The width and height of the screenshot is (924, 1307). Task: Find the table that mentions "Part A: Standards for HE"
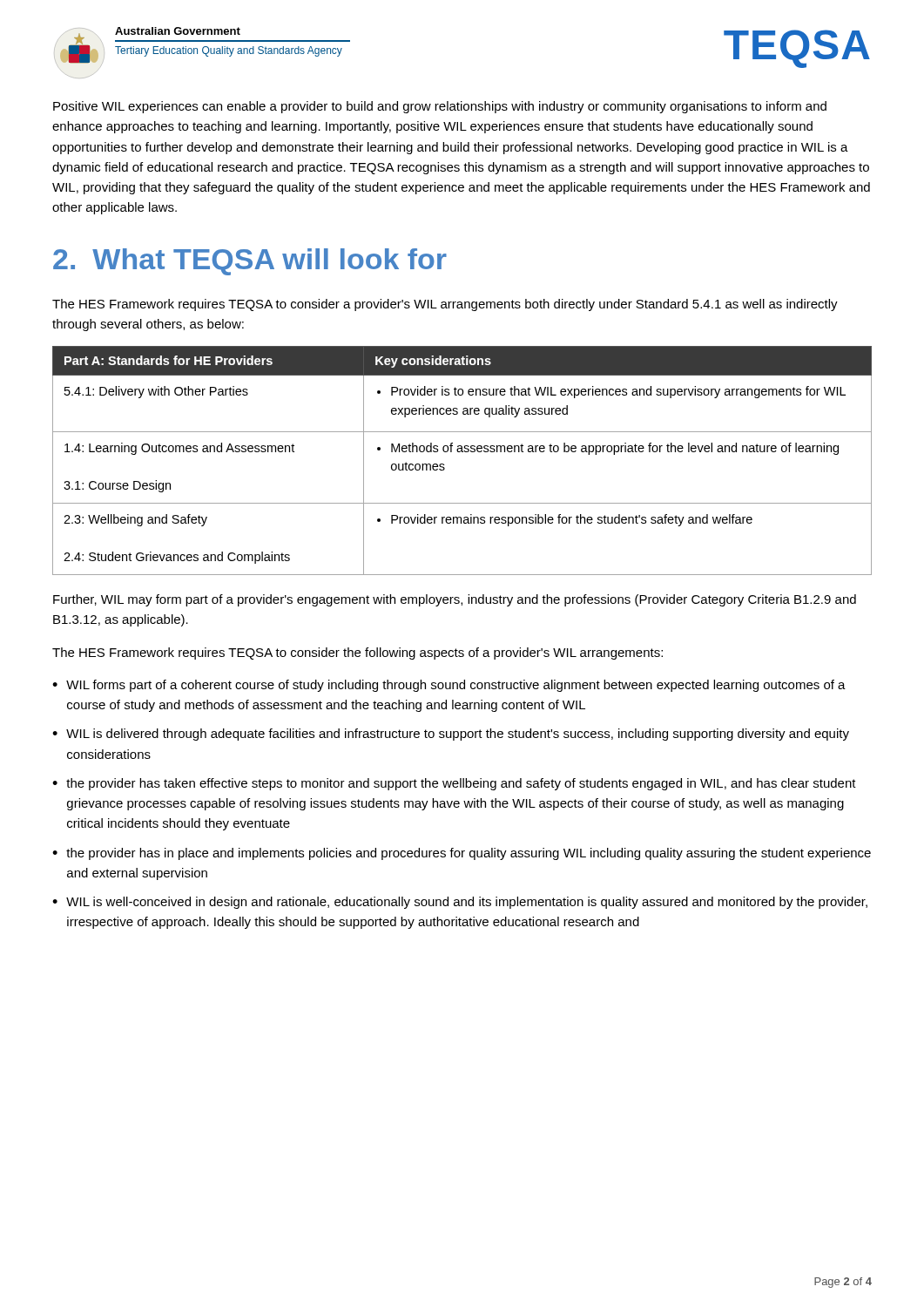[462, 461]
